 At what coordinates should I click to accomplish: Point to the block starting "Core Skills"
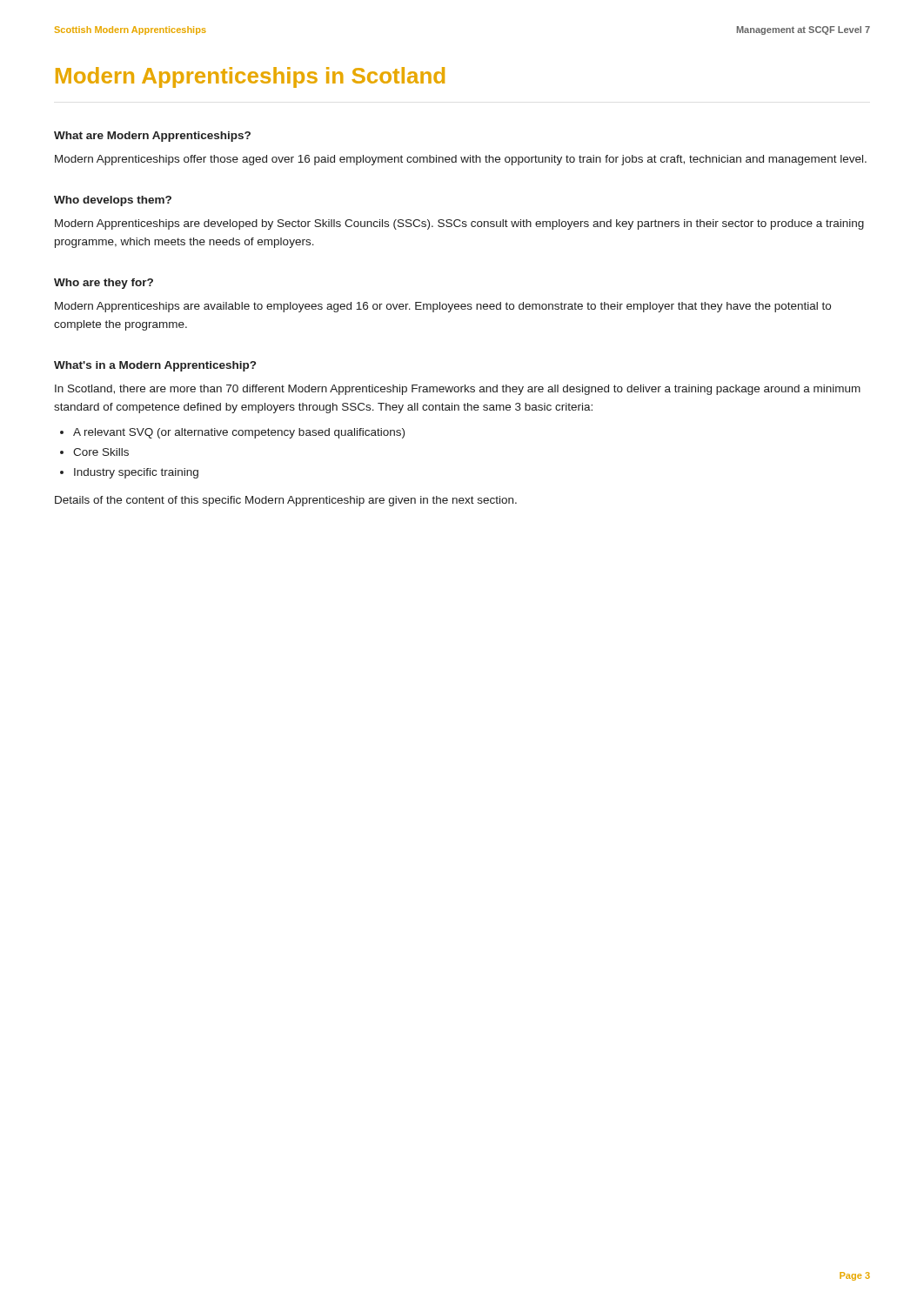pyautogui.click(x=101, y=452)
